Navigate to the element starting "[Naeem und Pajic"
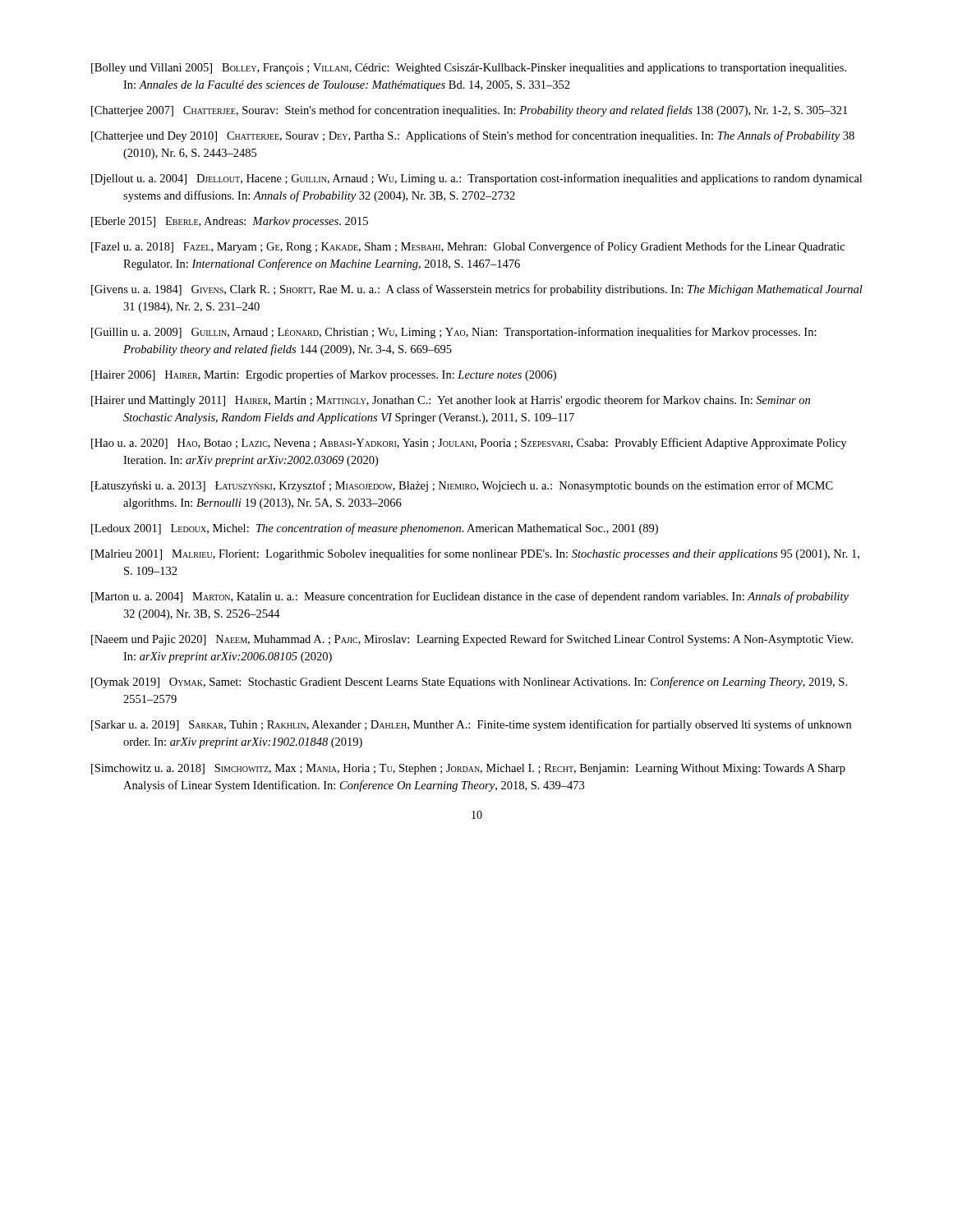This screenshot has height=1232, width=953. (473, 648)
